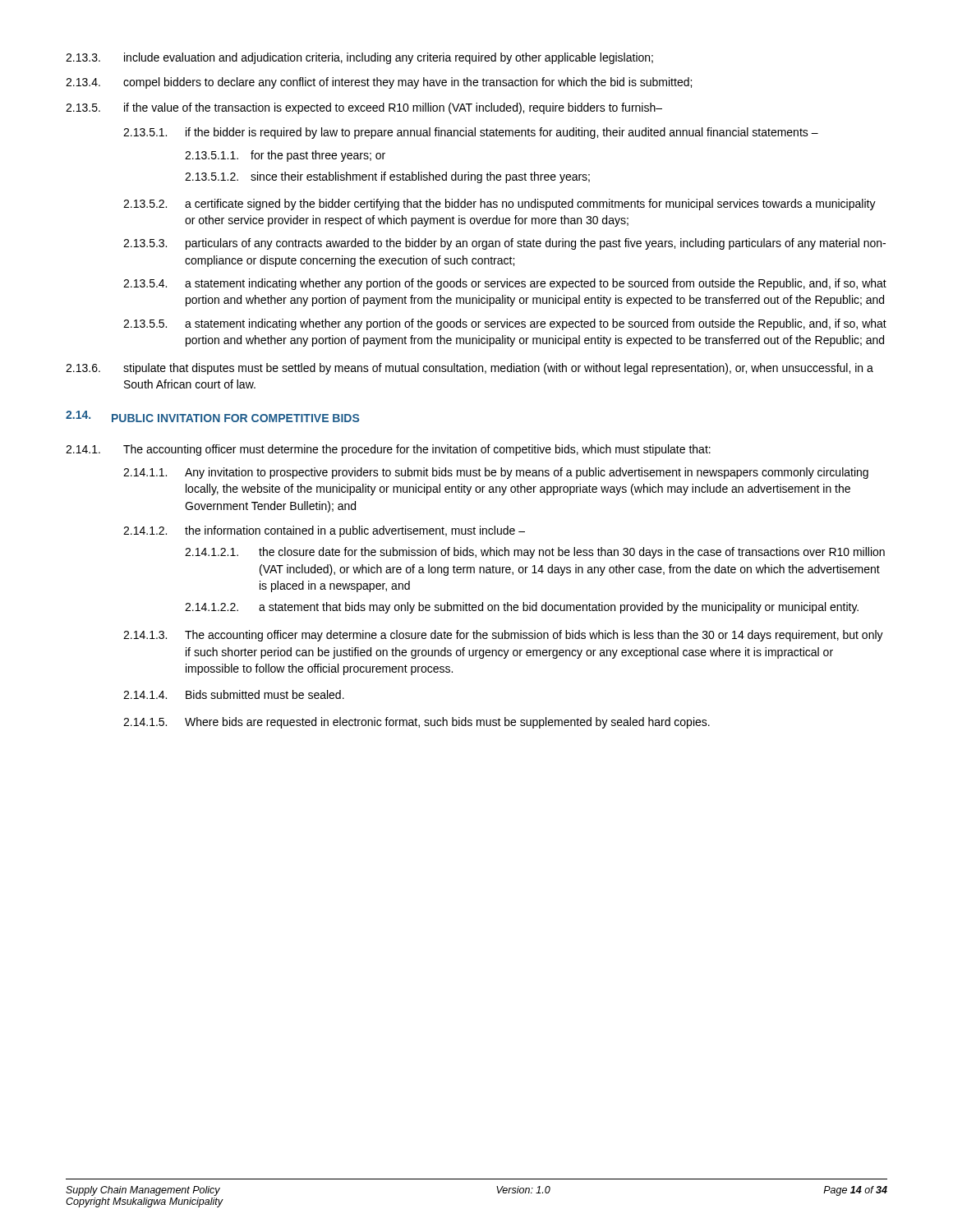
Task: Locate the text starting "2.14.1.1. Any invitation"
Action: coord(505,489)
